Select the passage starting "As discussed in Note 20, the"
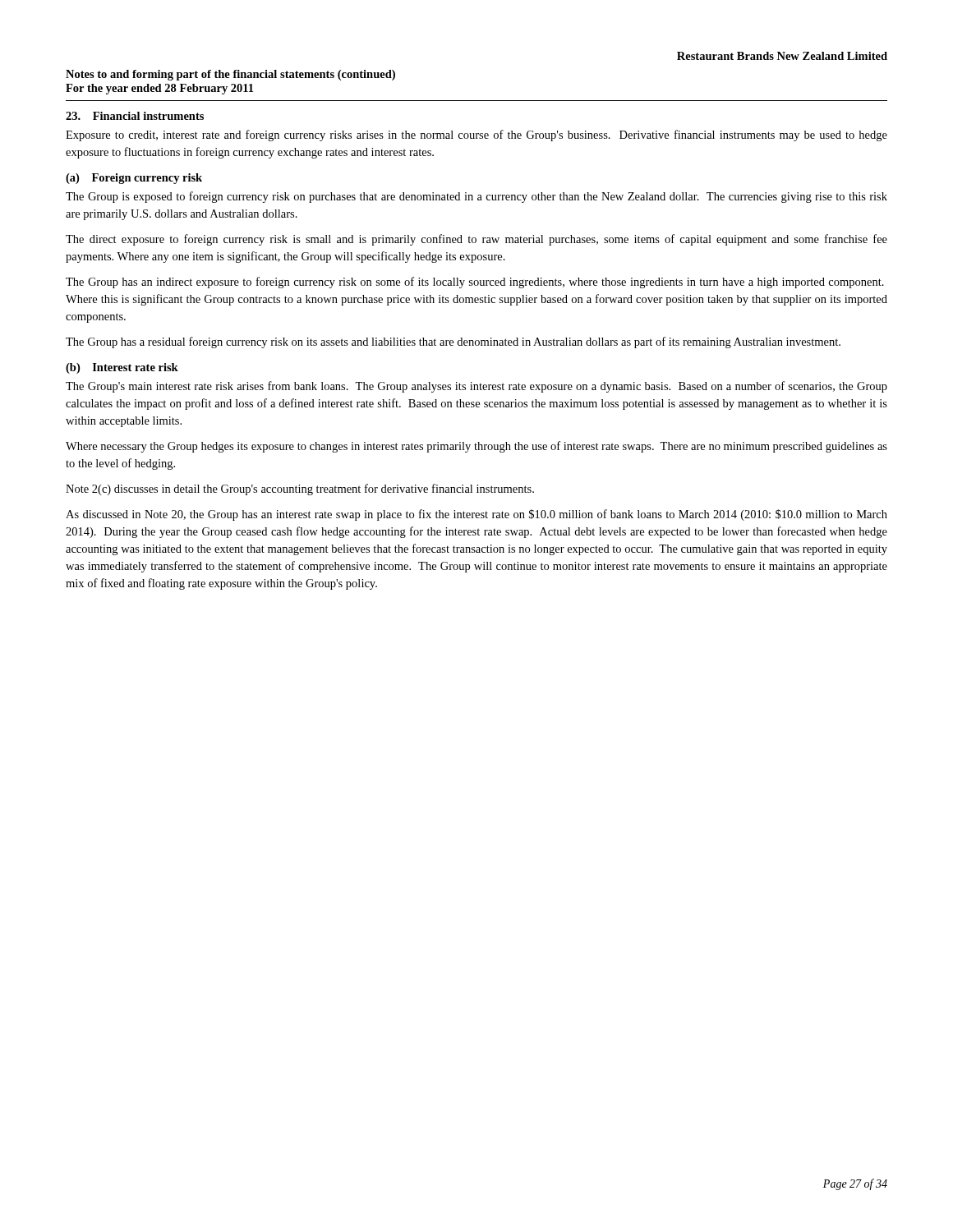 pyautogui.click(x=476, y=549)
